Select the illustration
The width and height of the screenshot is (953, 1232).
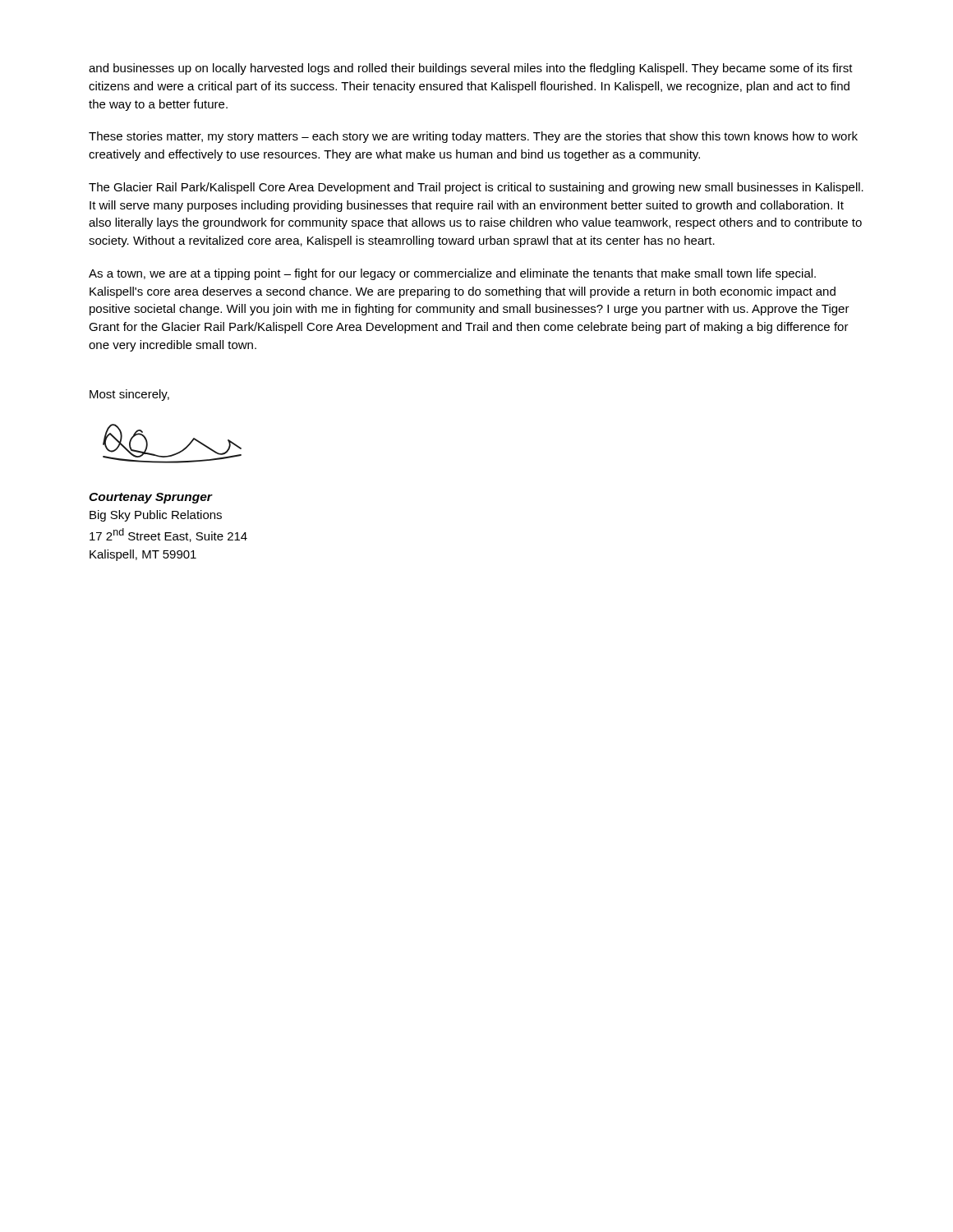[x=476, y=445]
